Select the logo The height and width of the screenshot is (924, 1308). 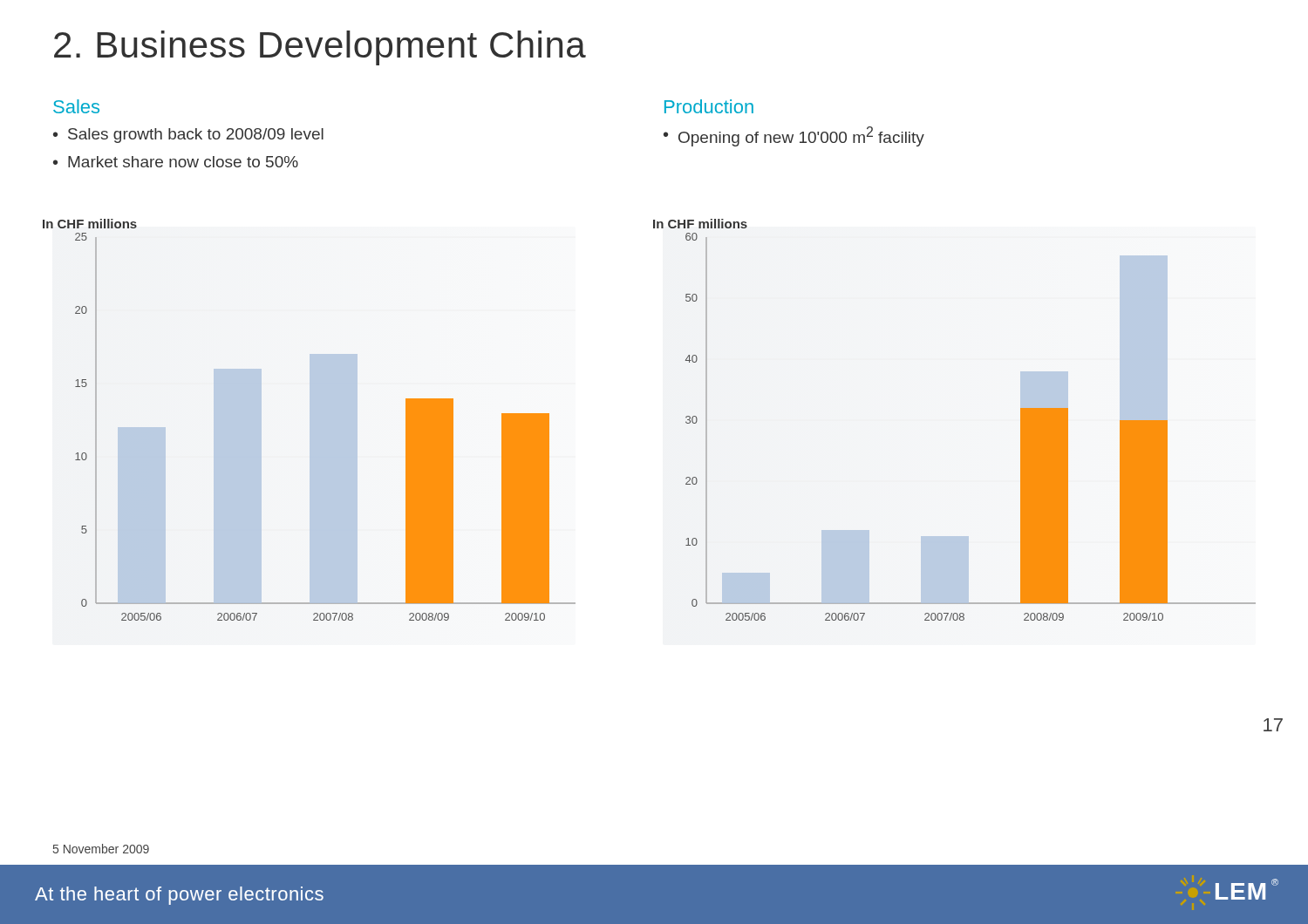tap(1225, 893)
